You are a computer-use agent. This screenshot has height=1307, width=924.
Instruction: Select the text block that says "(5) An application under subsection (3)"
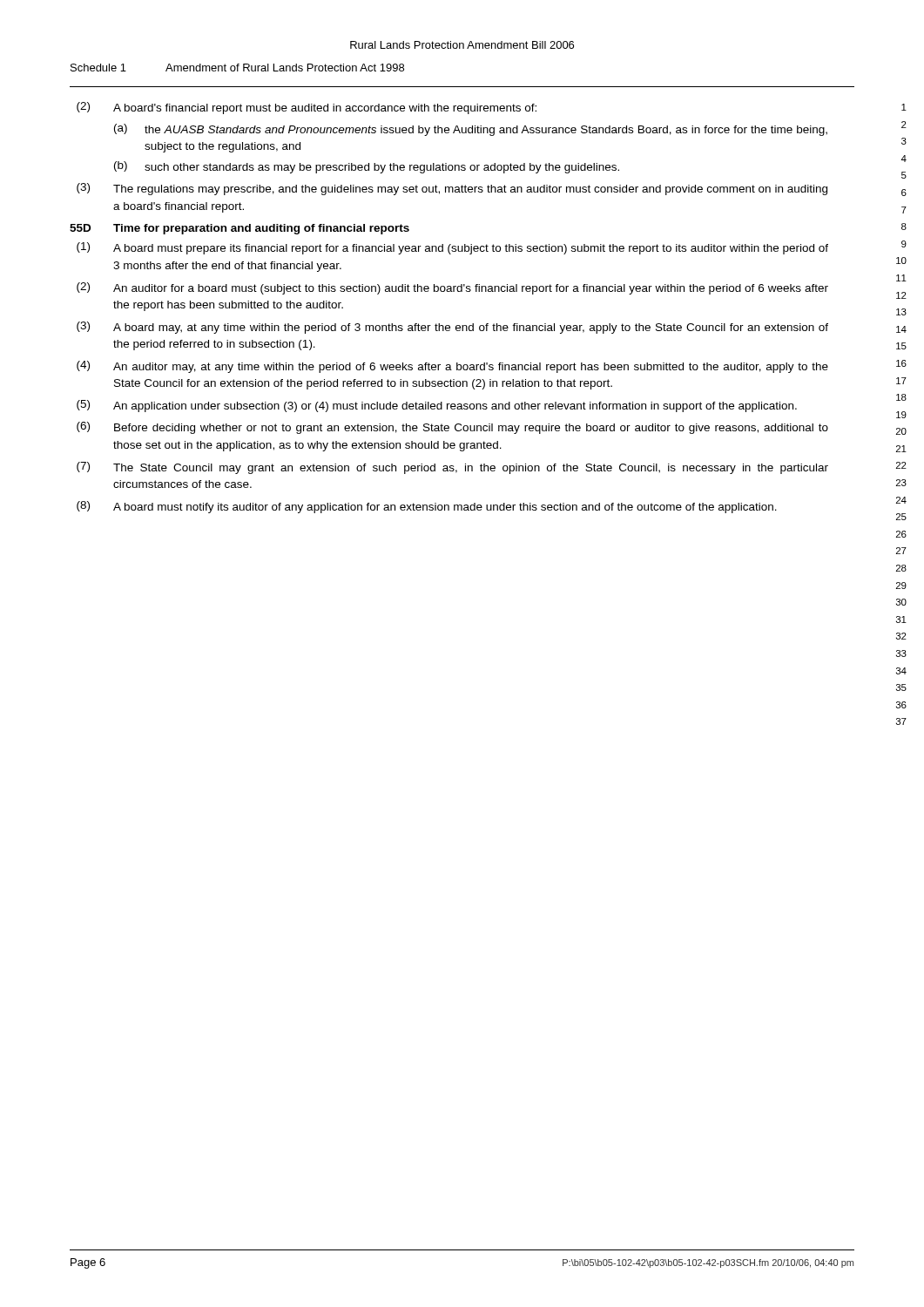[x=434, y=406]
